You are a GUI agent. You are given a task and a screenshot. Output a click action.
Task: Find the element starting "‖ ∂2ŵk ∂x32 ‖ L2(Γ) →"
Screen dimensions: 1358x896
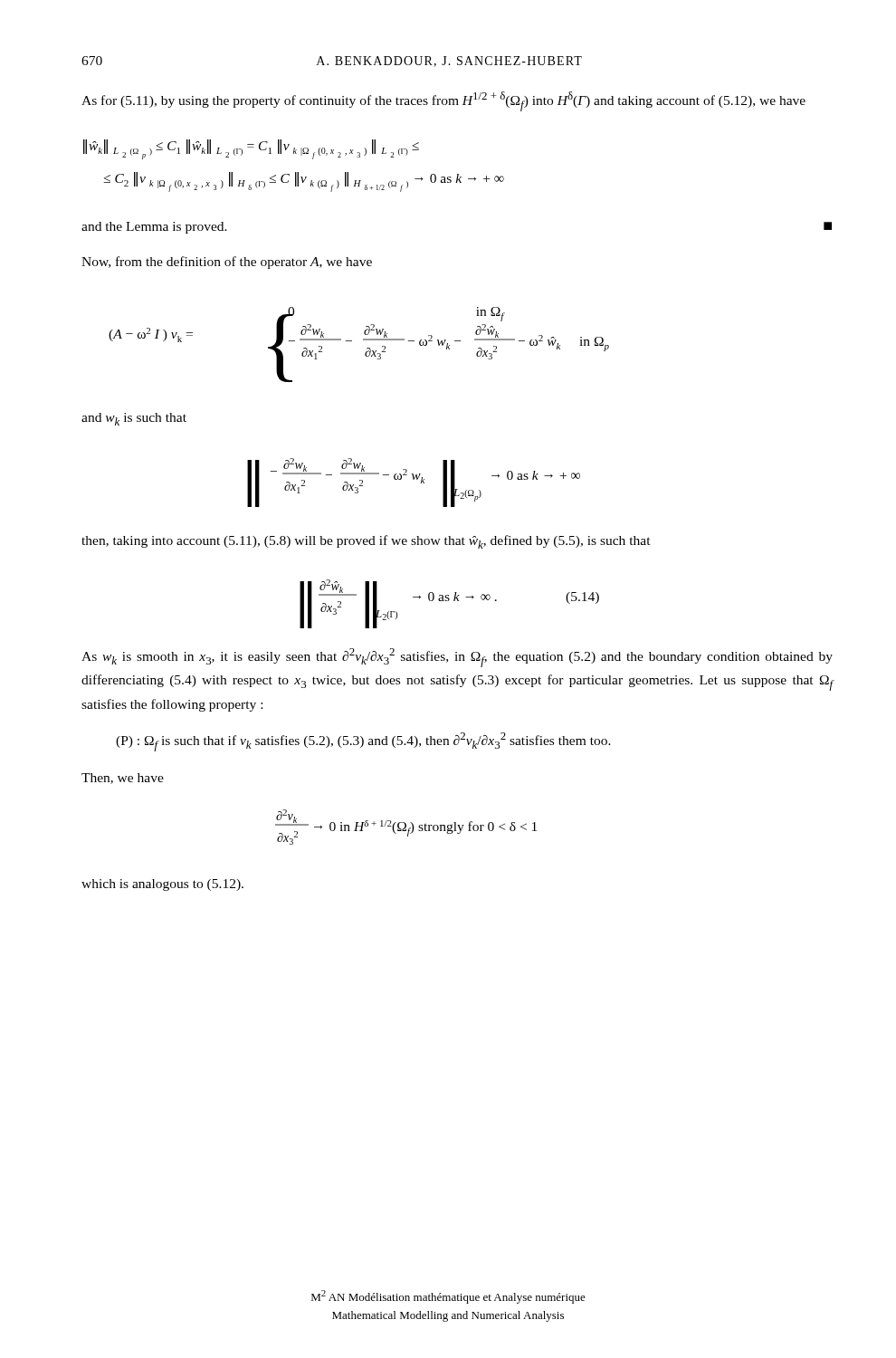457,598
